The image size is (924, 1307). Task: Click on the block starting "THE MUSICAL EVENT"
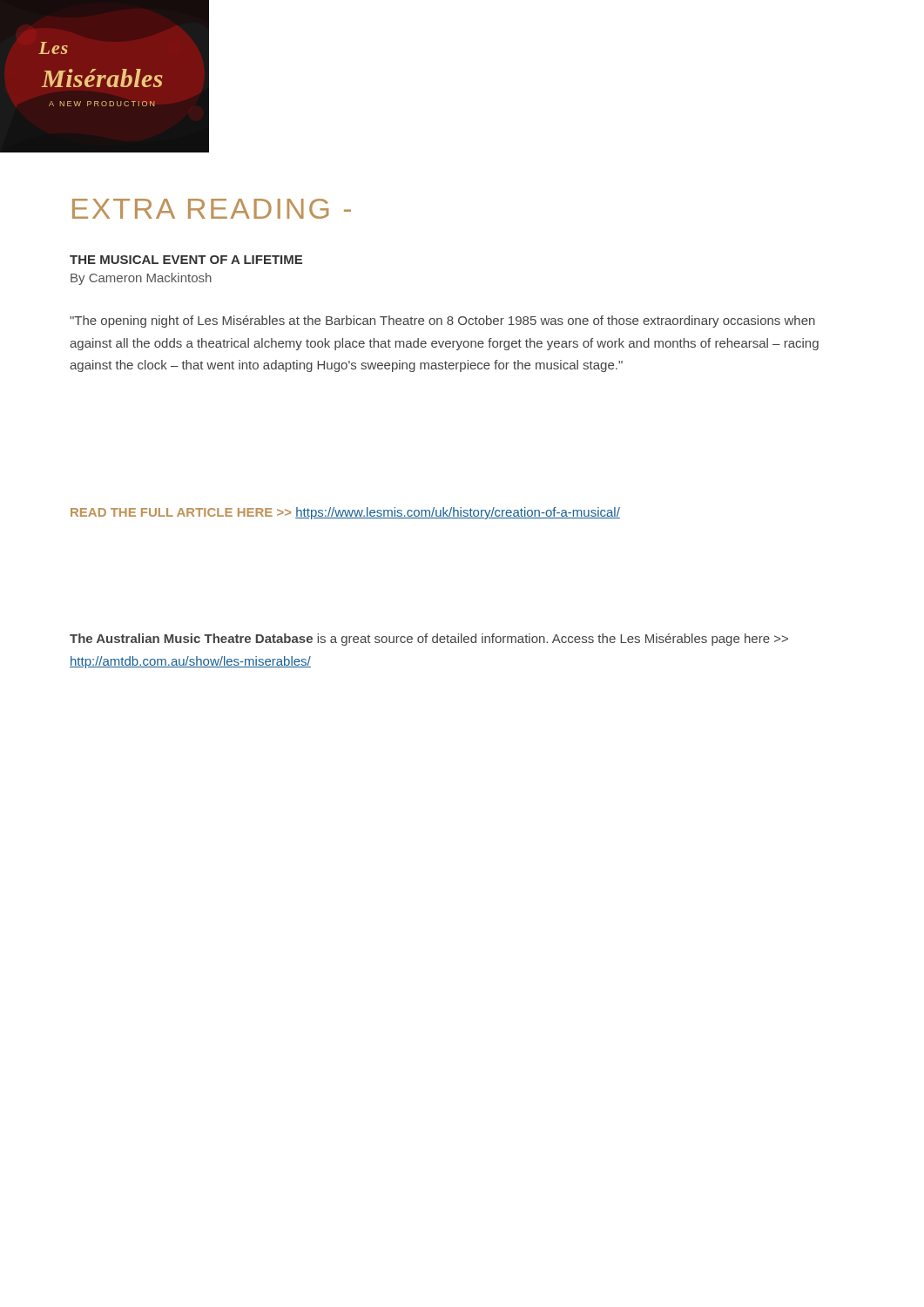[x=186, y=260]
